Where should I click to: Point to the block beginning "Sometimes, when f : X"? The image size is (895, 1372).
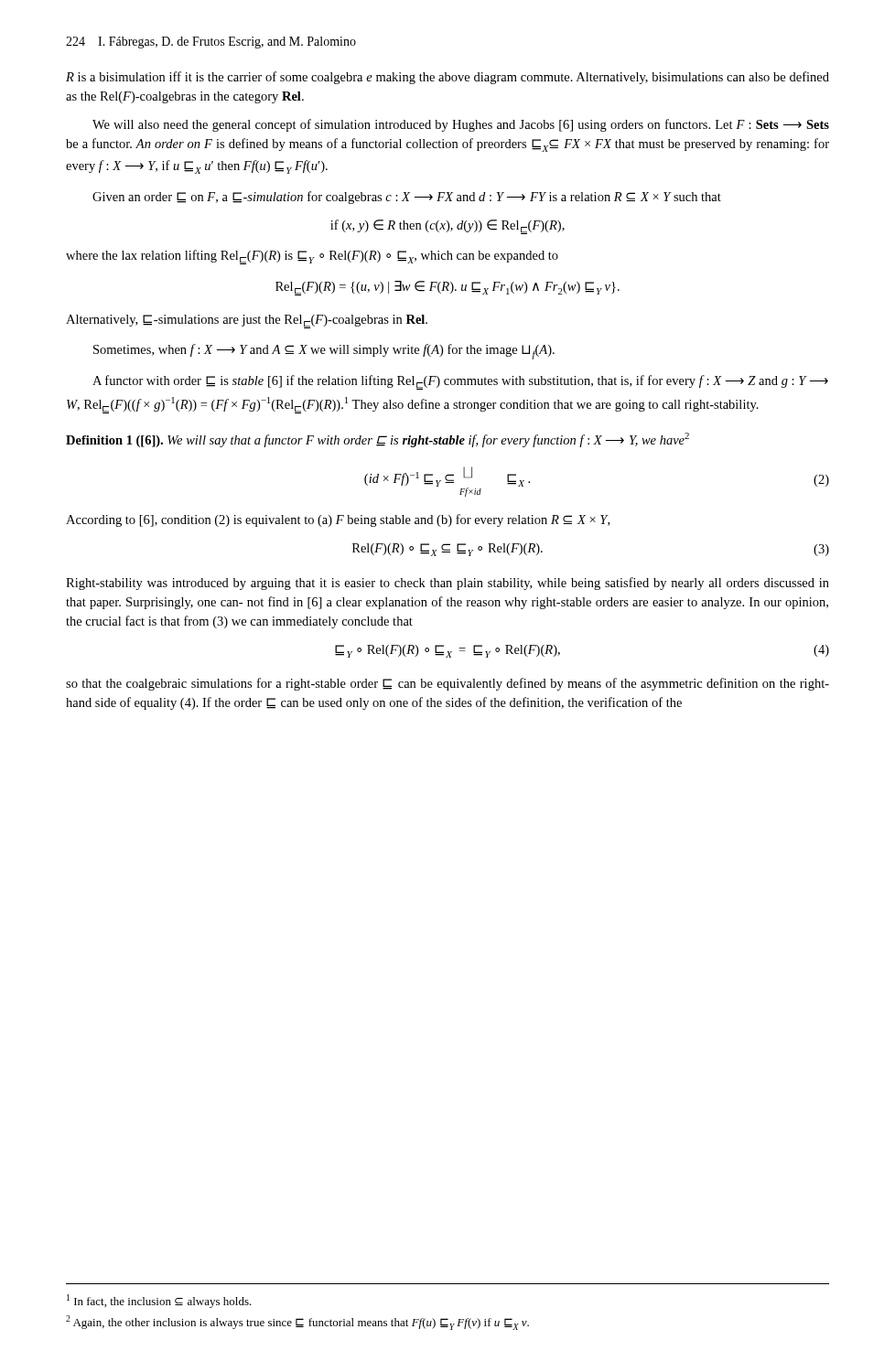tap(448, 351)
